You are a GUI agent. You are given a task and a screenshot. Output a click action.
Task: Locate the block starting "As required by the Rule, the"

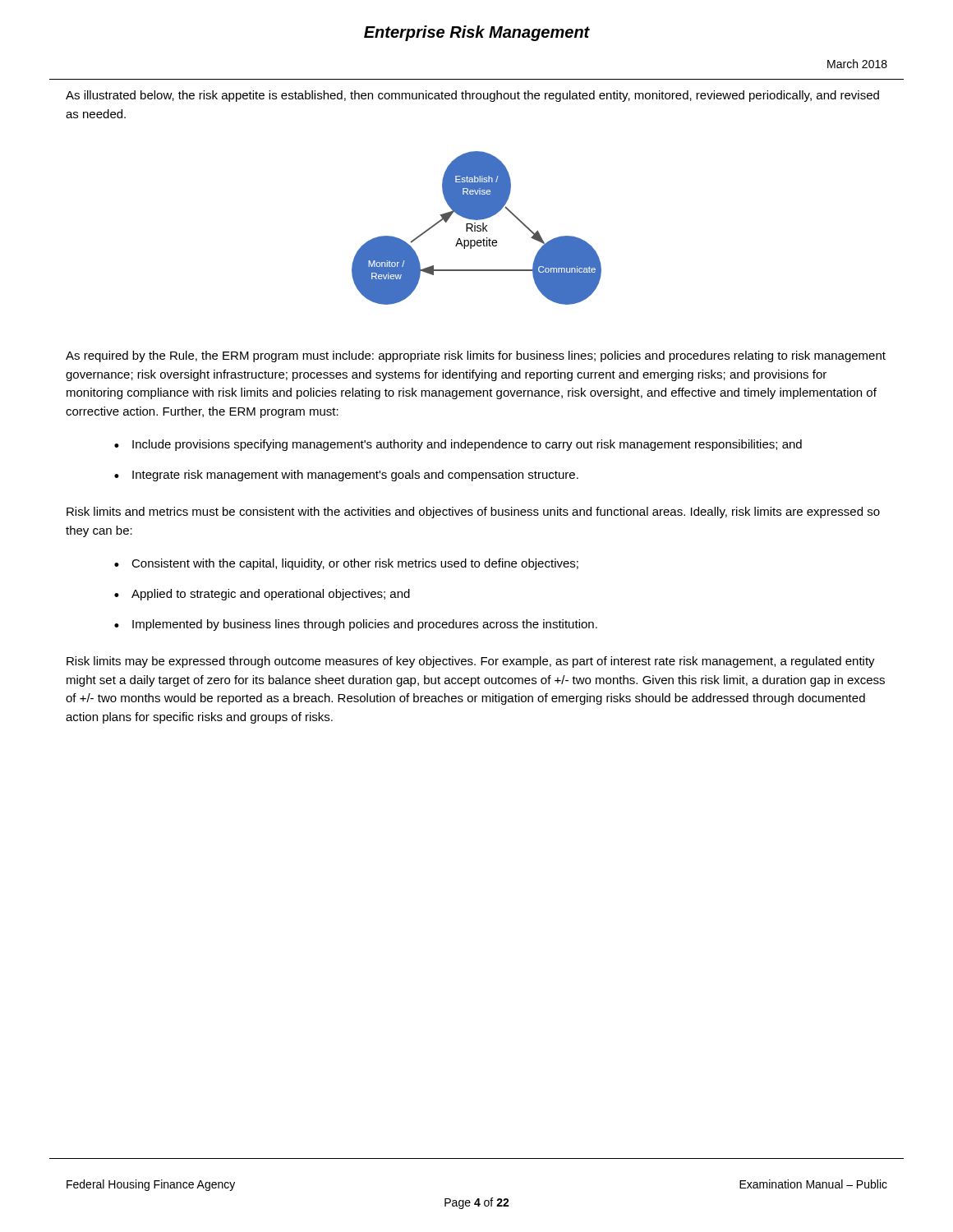(x=476, y=383)
